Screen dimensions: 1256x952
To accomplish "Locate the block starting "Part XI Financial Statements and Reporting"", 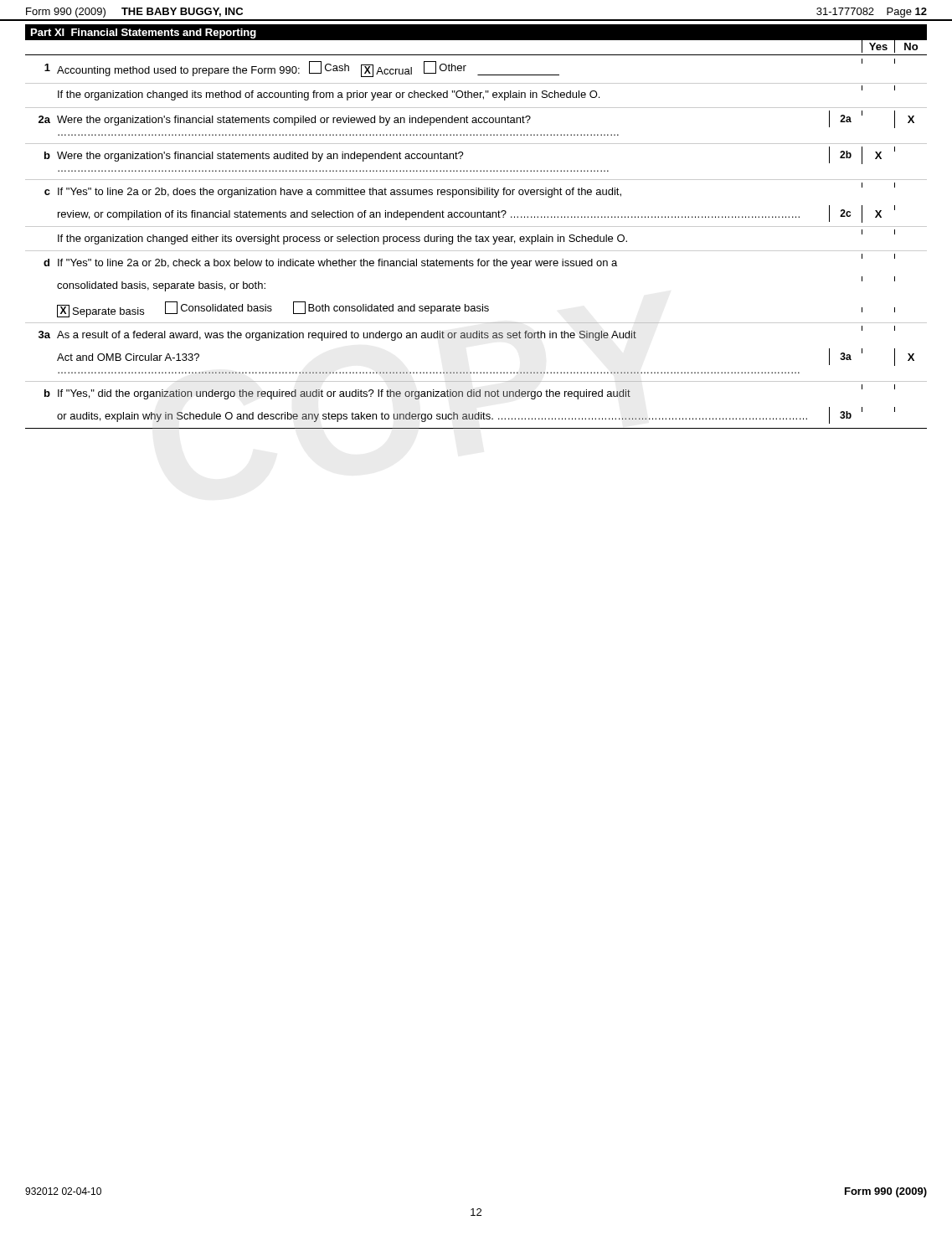I will click(x=143, y=32).
